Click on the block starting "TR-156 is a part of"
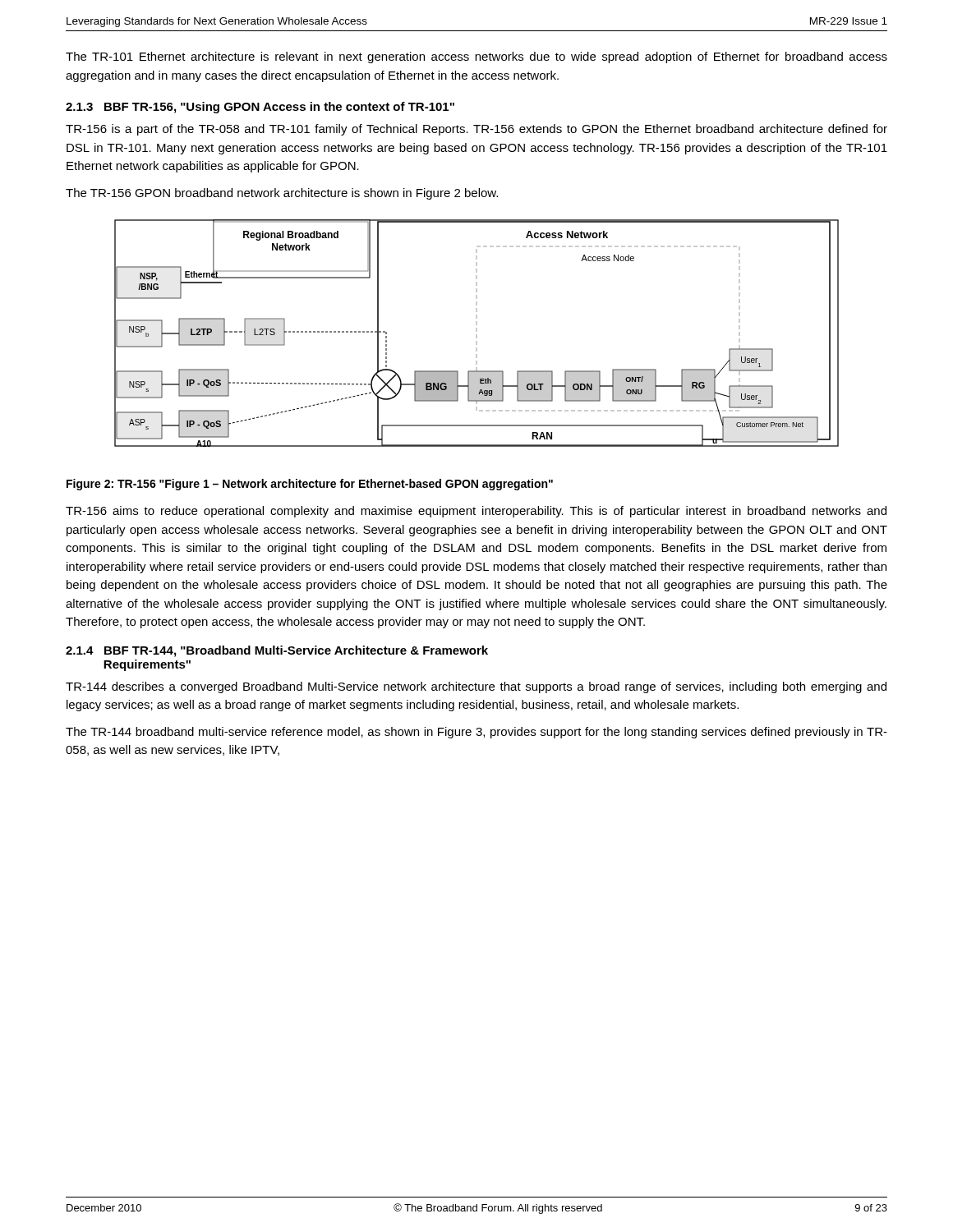The width and height of the screenshot is (953, 1232). tap(476, 148)
